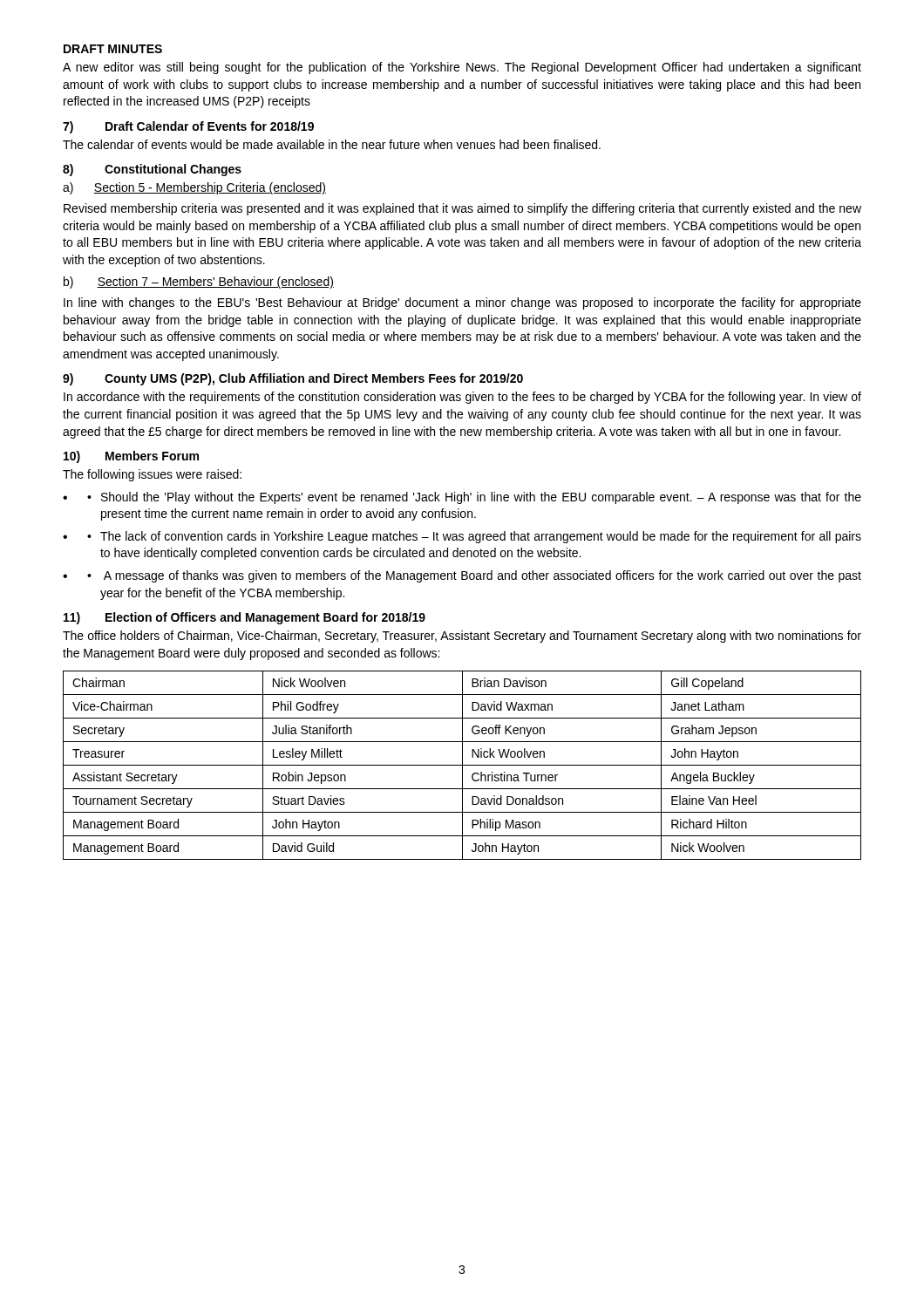Locate the block starting "The office holders of Chairman, Vice-Chairman,"
Image resolution: width=924 pixels, height=1308 pixels.
462,645
